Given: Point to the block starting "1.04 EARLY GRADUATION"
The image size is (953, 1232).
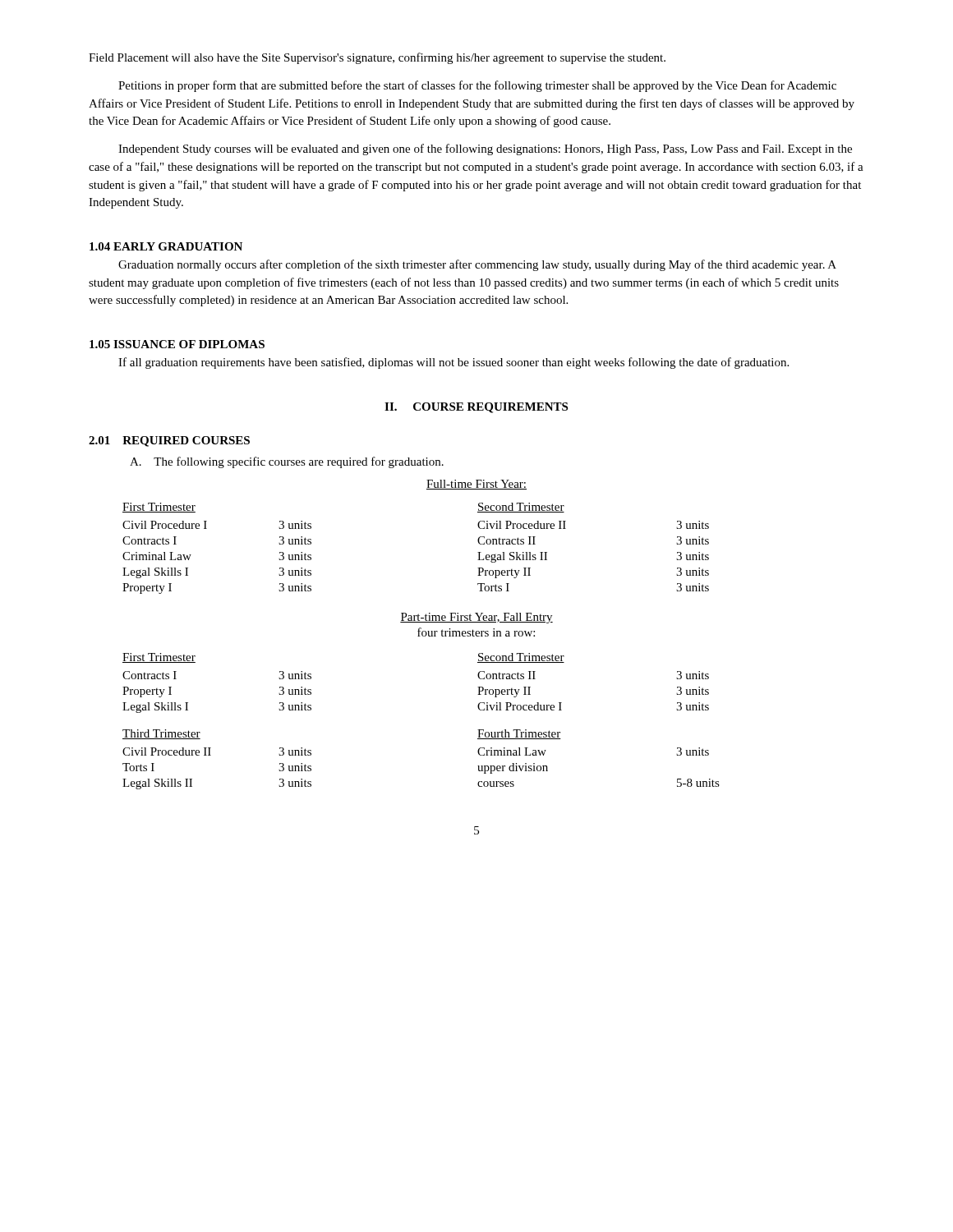Looking at the screenshot, I should (x=166, y=246).
